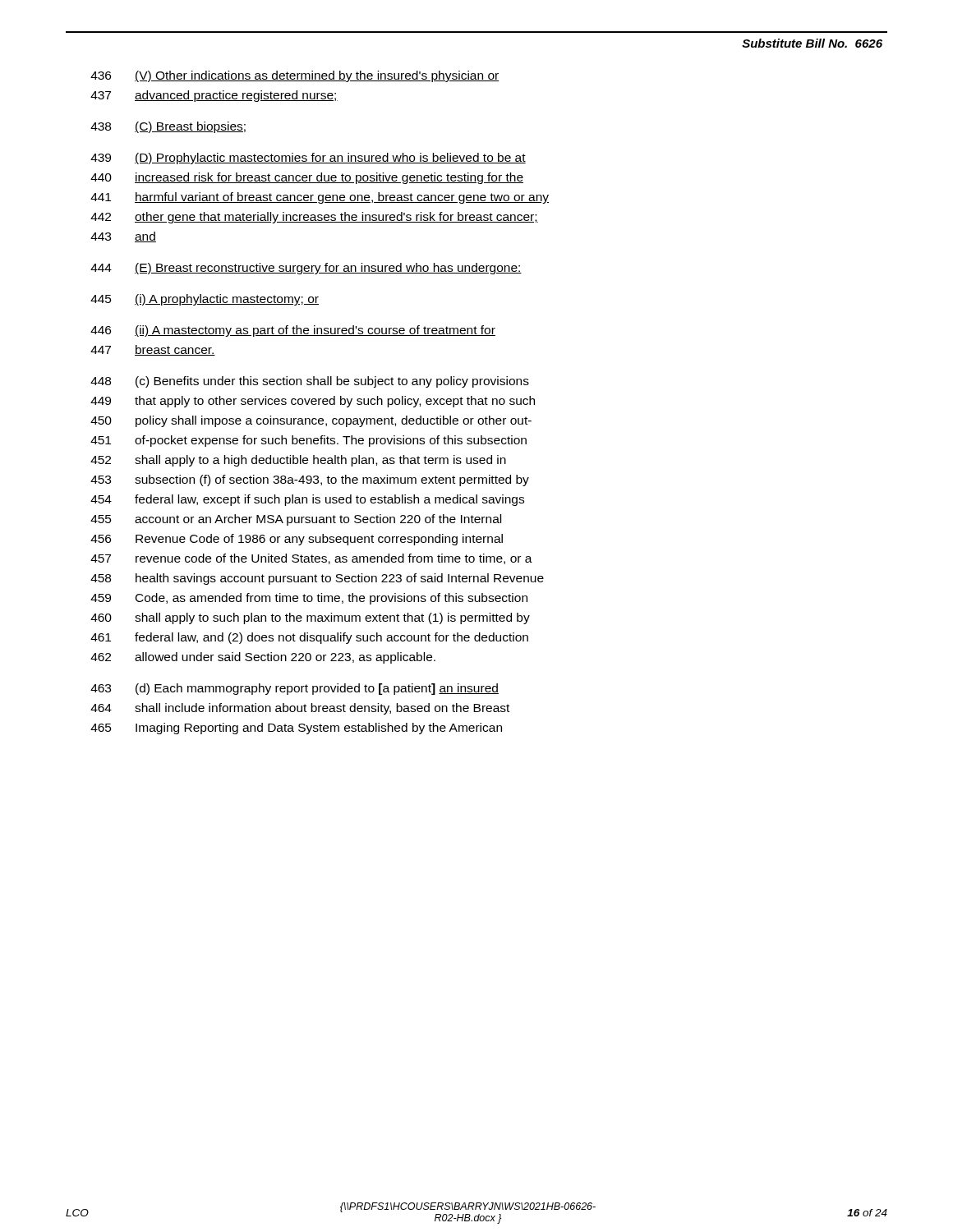The image size is (953, 1232).
Task: Find the block on this page that starts "436 (V) Other indications"
Action: click(476, 76)
